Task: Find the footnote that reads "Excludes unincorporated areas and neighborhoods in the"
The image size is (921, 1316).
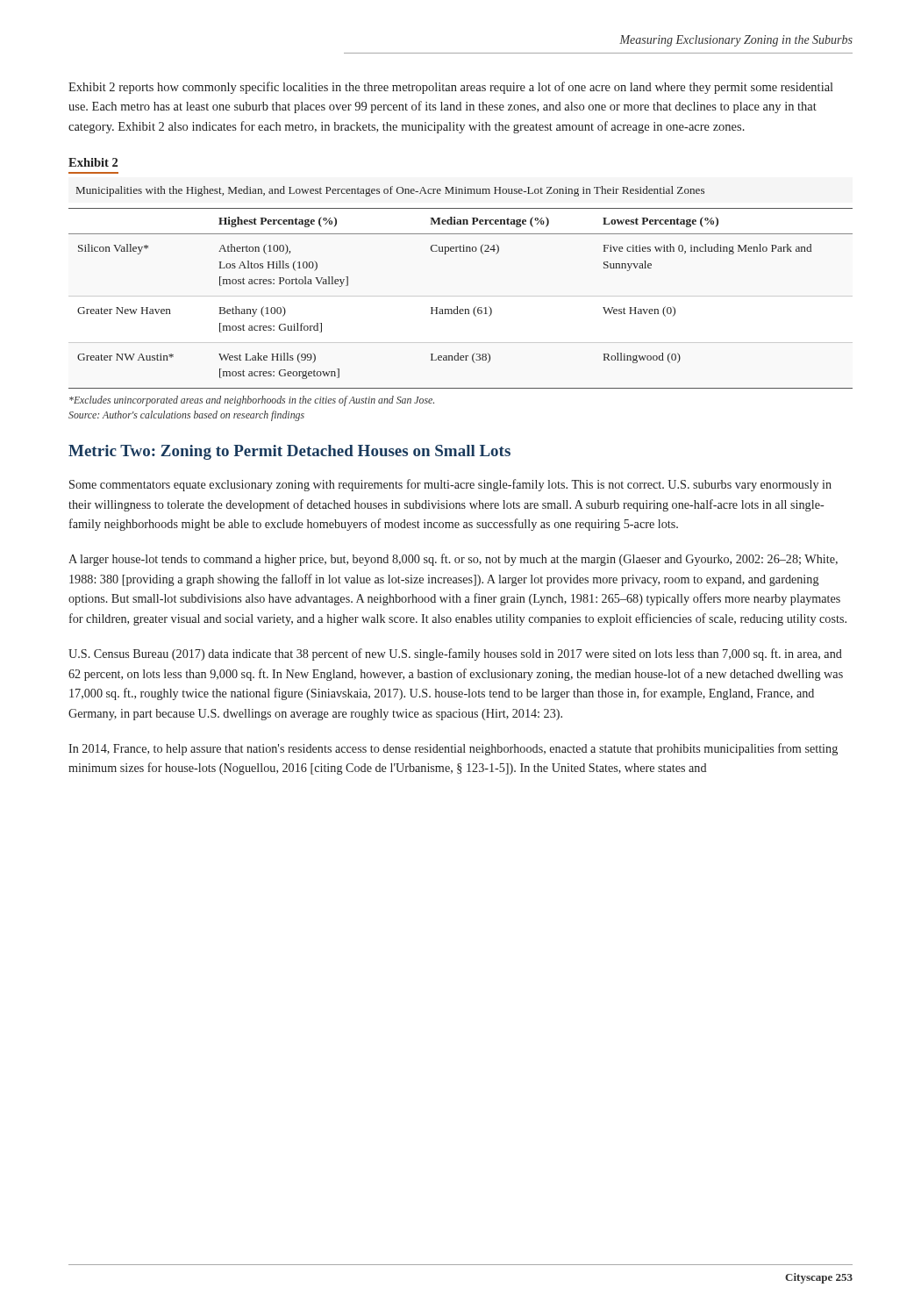Action: (252, 408)
